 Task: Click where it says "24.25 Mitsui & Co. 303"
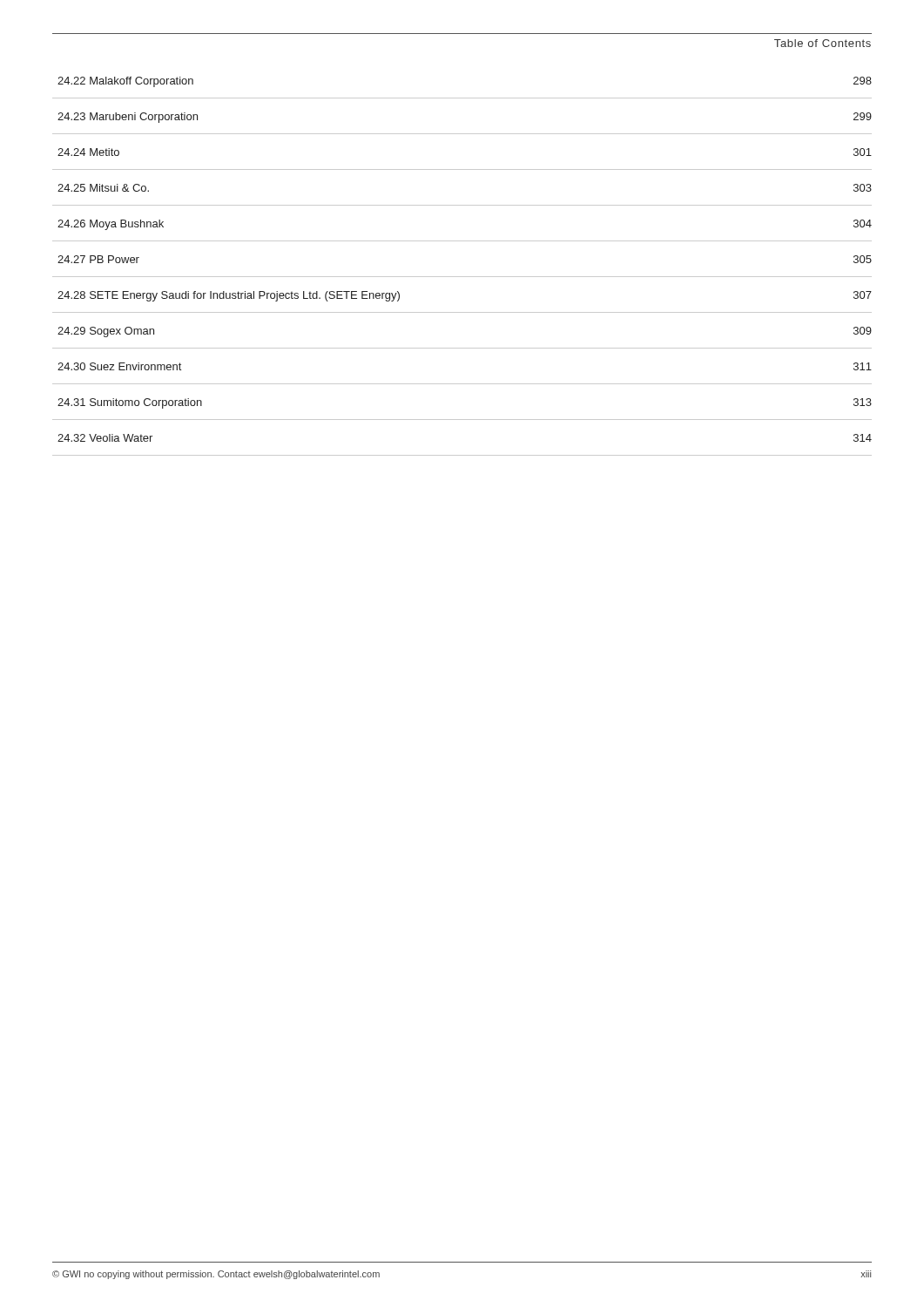pyautogui.click(x=102, y=188)
